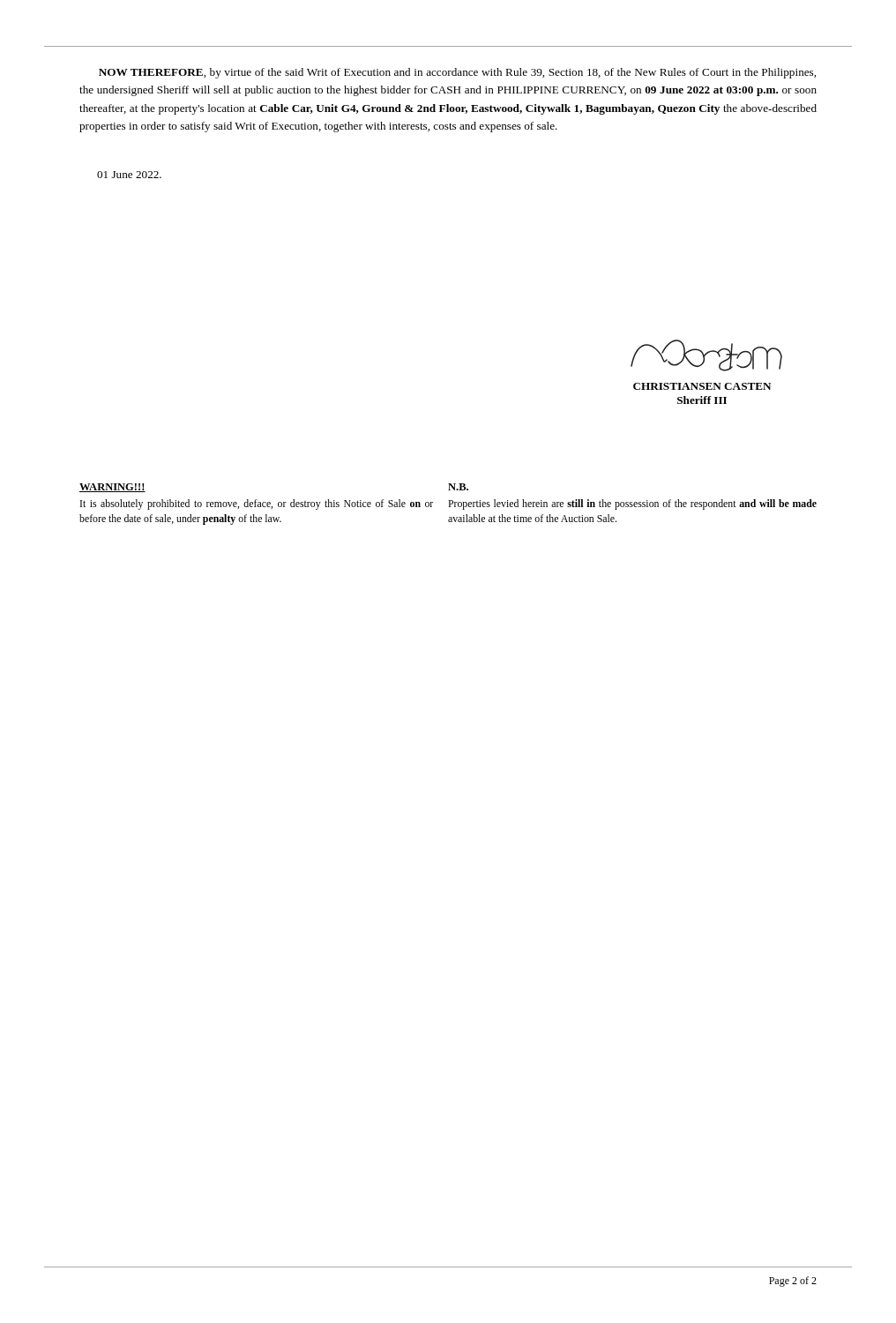Select the element starting "NOW THEREFORE, by virtue of"

point(448,99)
